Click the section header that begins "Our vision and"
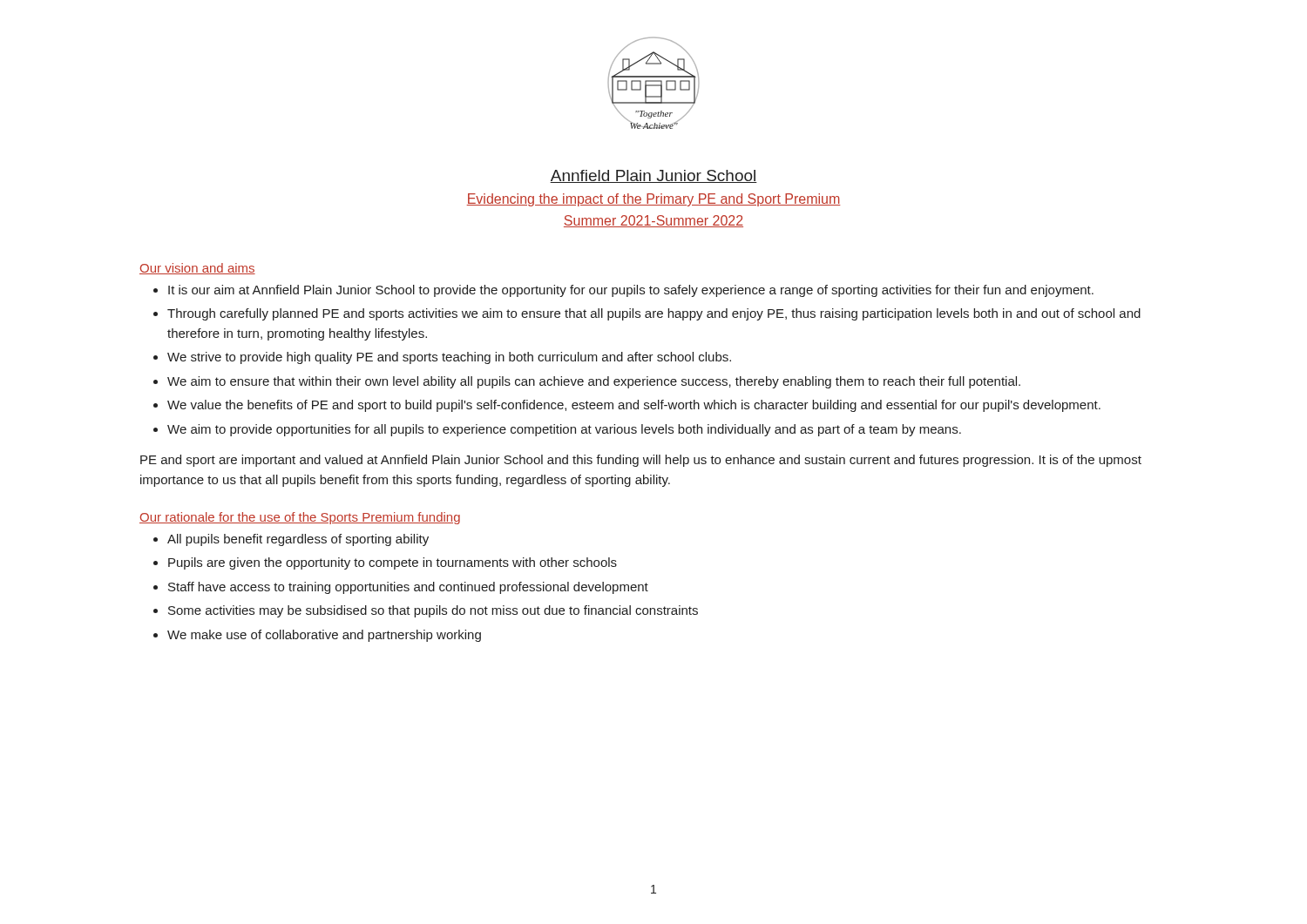The width and height of the screenshot is (1307, 924). (197, 267)
